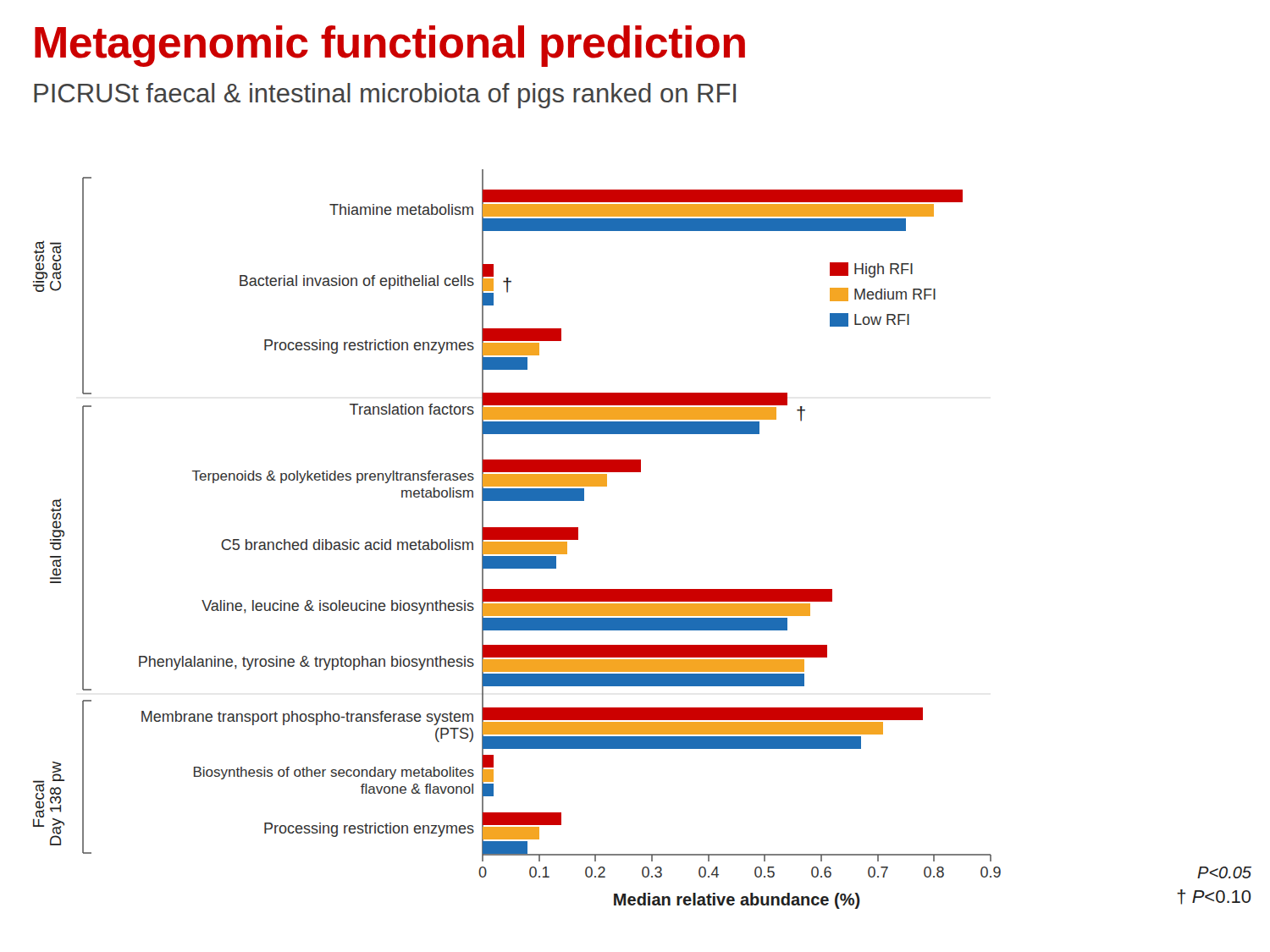Image resolution: width=1270 pixels, height=952 pixels.
Task: Navigate to the block starting "Metagenomic functional prediction"
Action: [390, 43]
